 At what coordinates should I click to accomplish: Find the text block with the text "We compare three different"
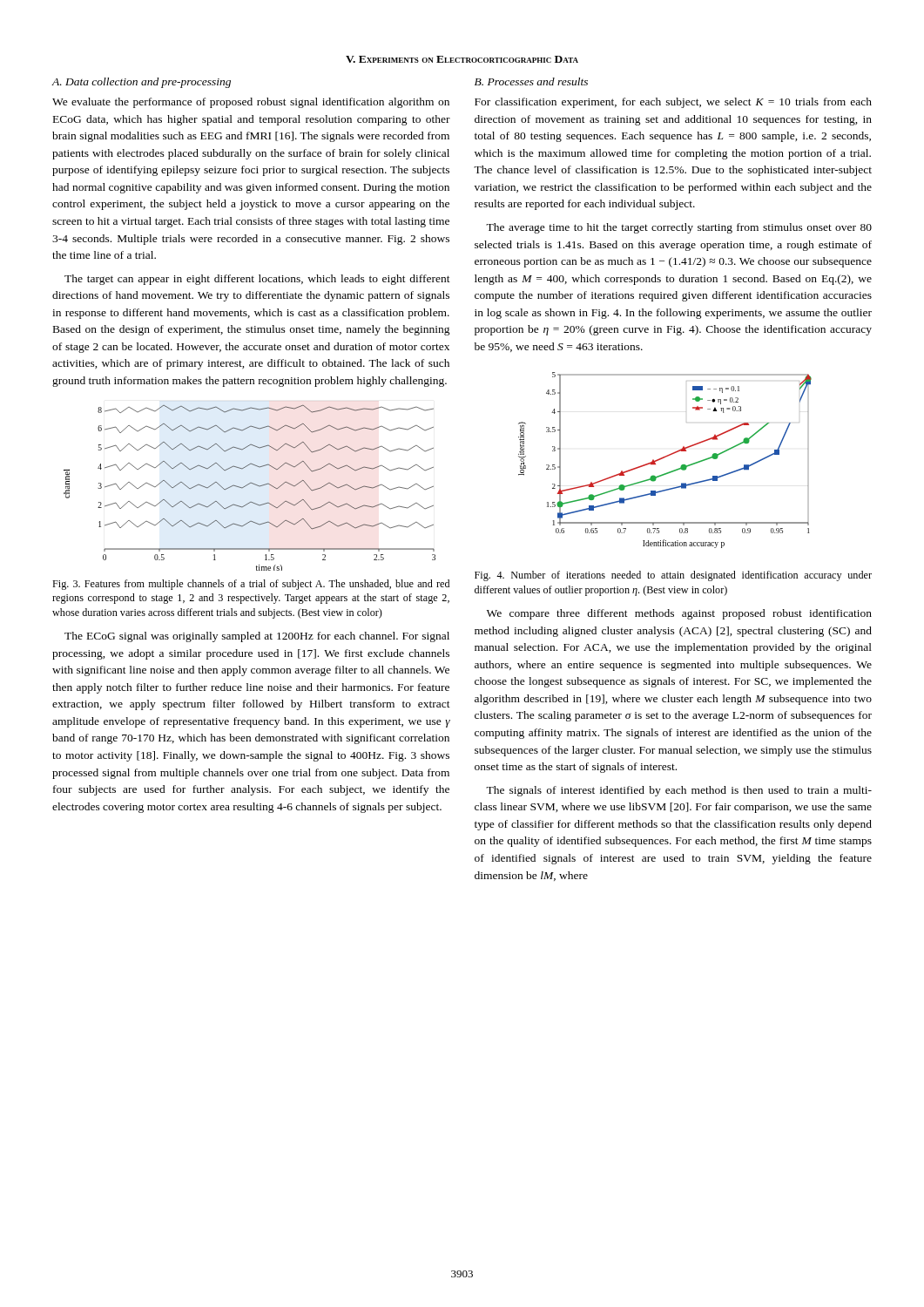[x=673, y=744]
